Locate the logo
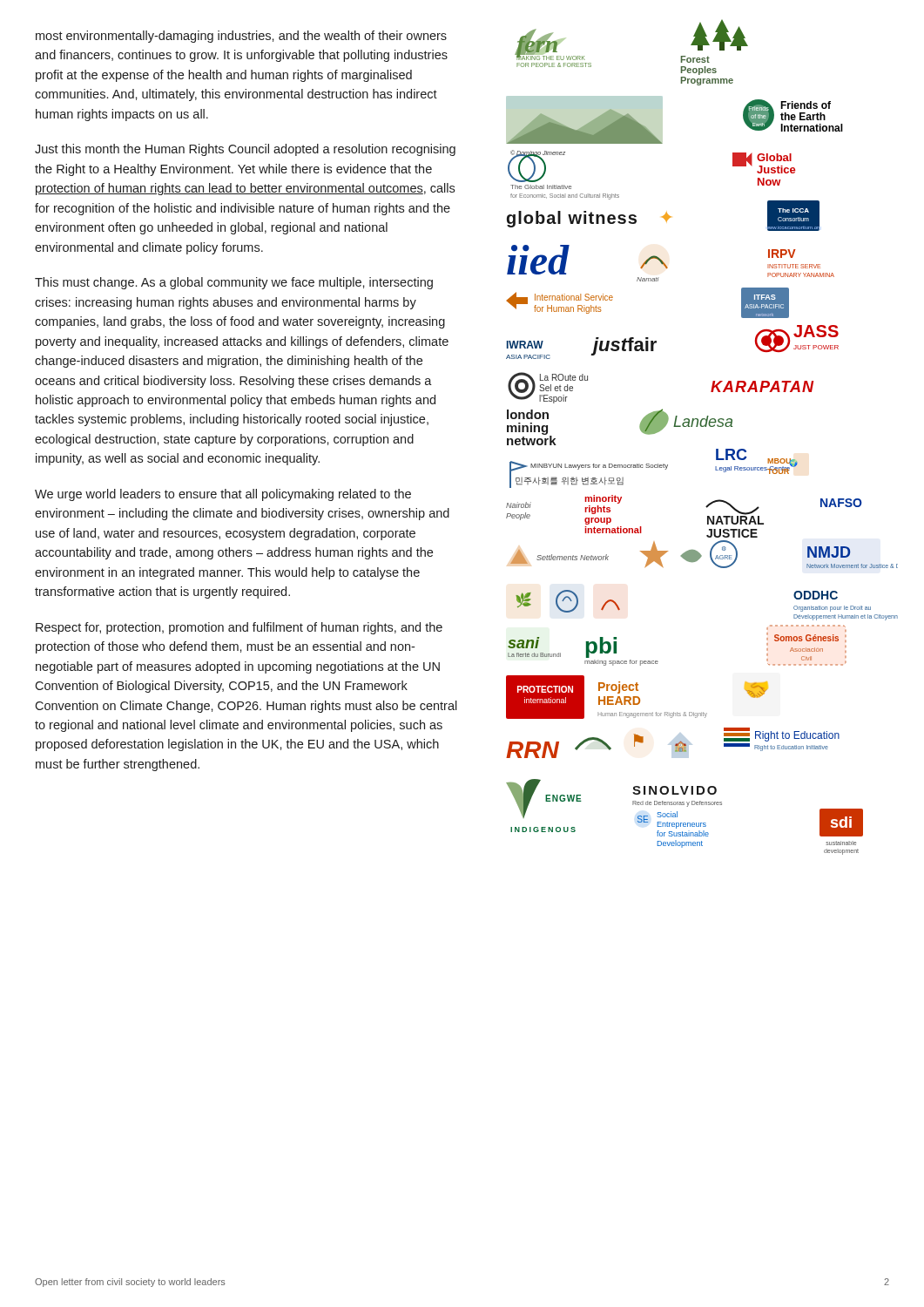924x1307 pixels. [706, 643]
